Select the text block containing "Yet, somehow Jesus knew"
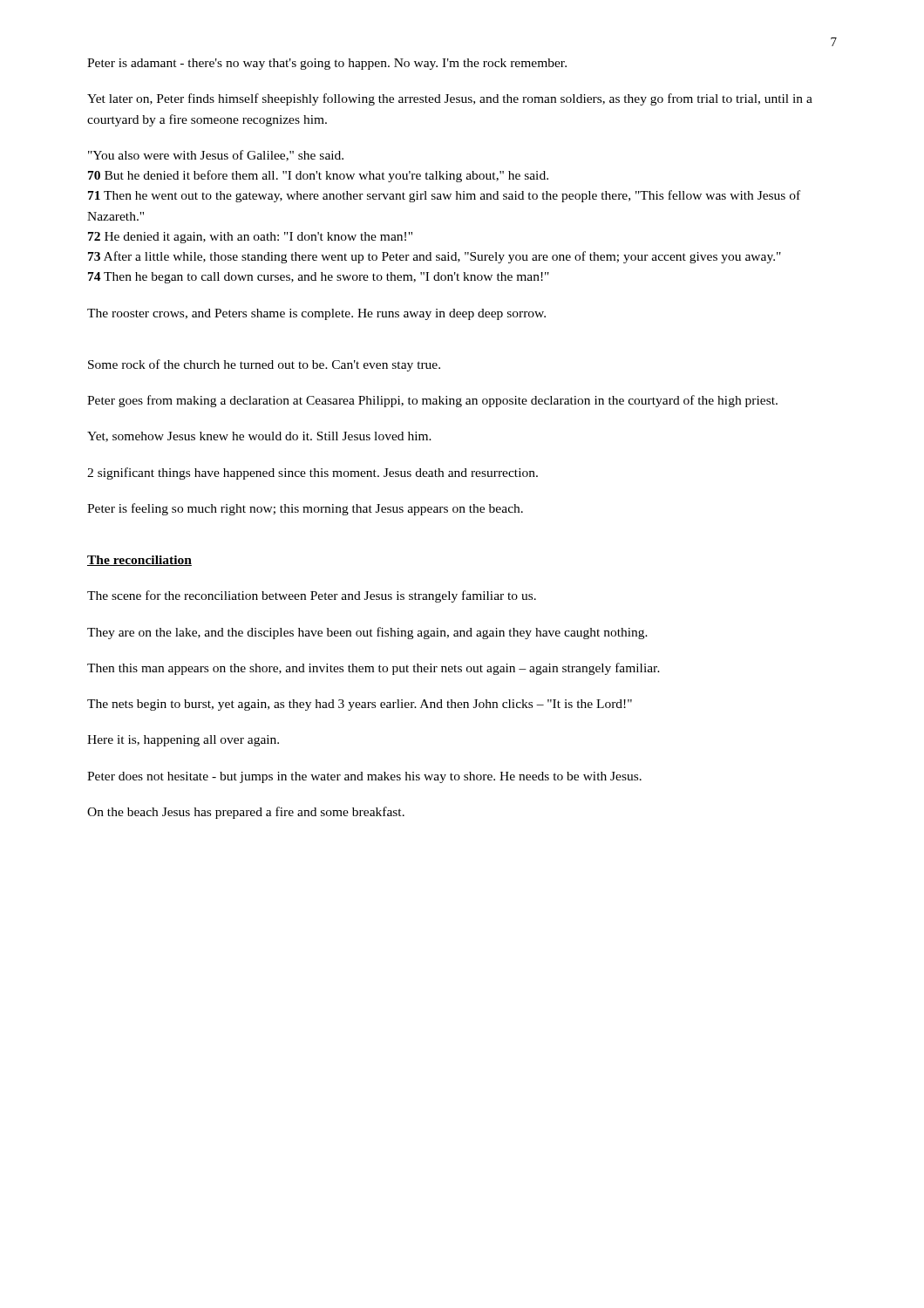The width and height of the screenshot is (924, 1308). click(x=260, y=436)
